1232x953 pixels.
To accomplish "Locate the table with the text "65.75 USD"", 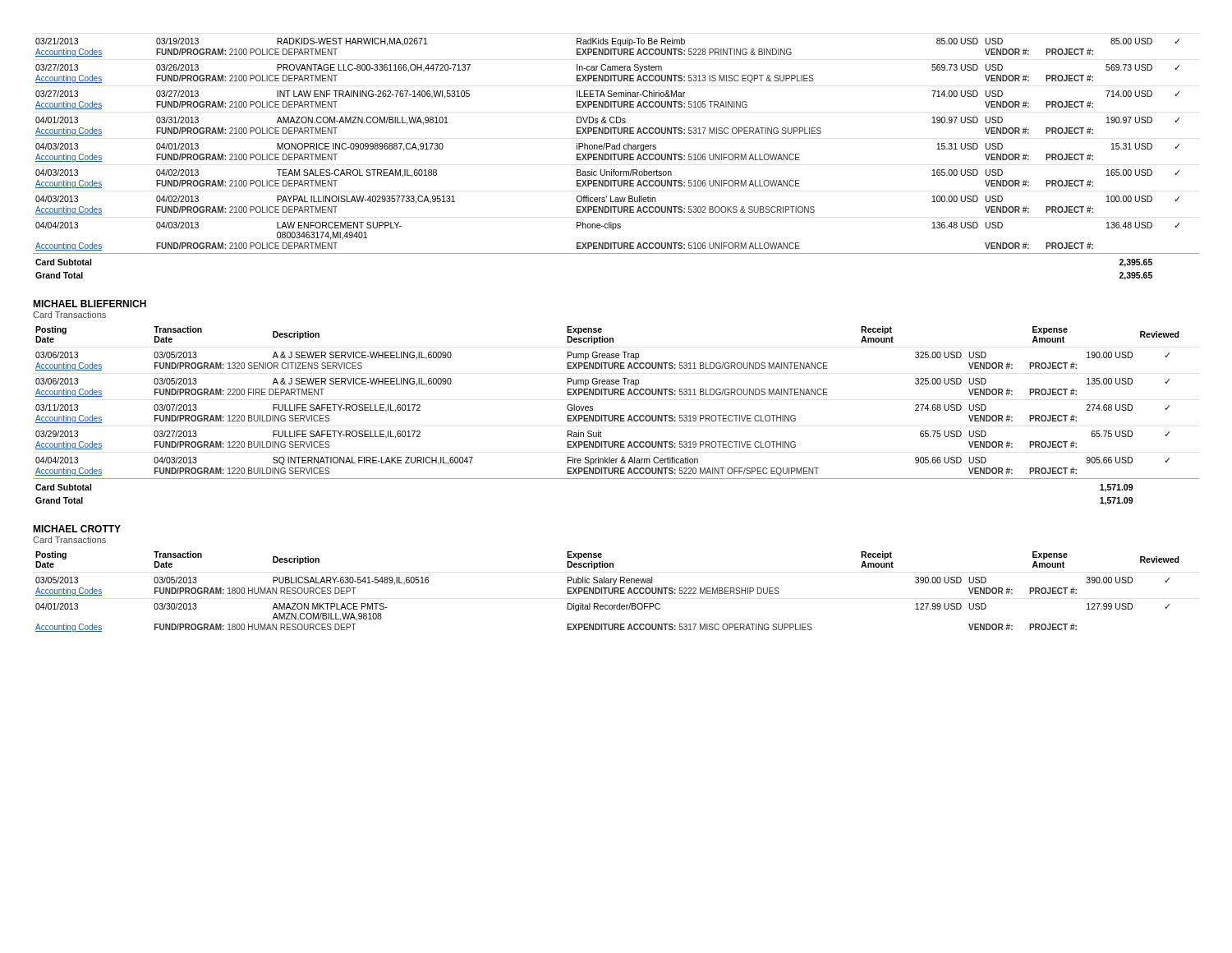I will [x=616, y=414].
